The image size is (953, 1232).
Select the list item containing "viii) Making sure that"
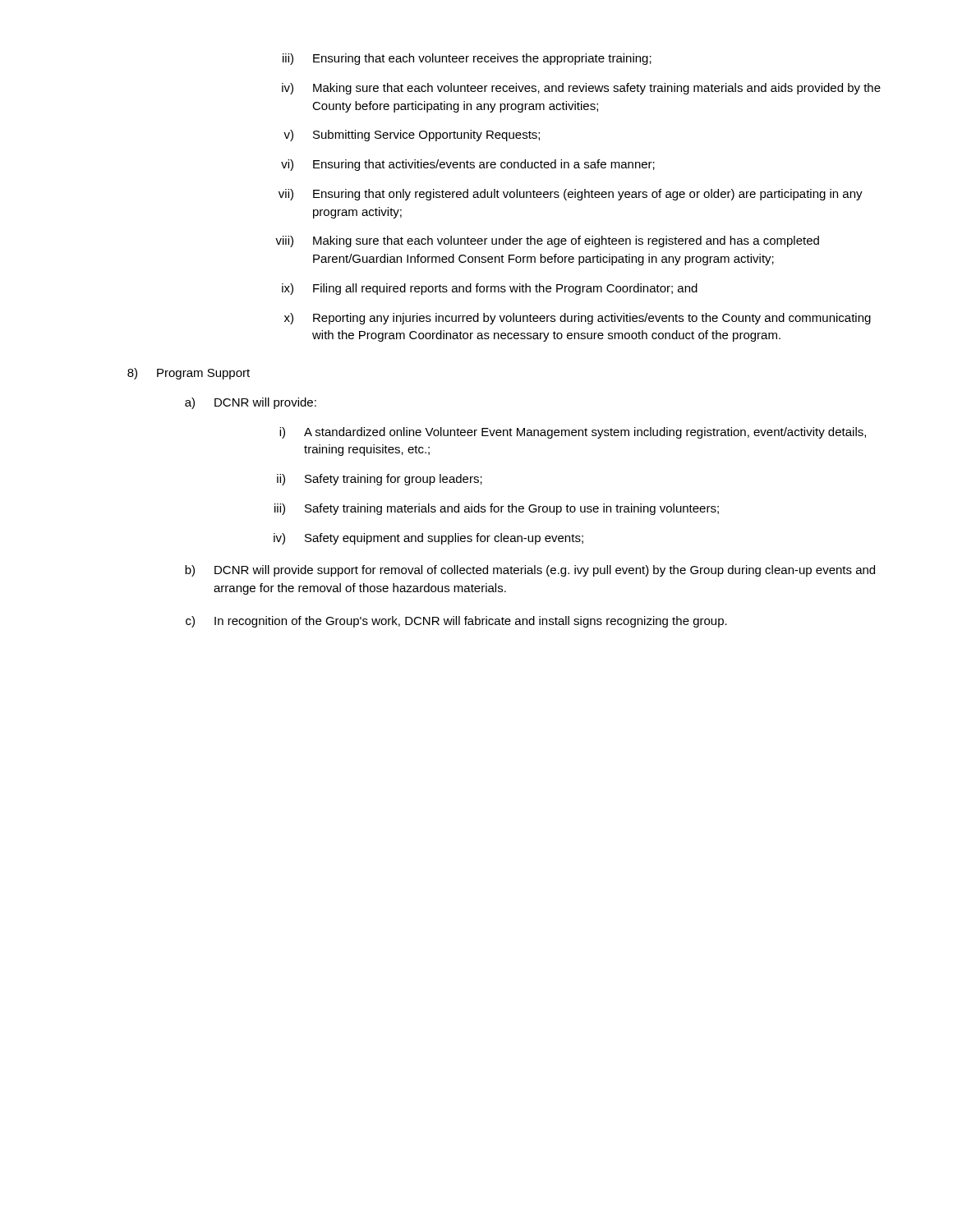[571, 250]
